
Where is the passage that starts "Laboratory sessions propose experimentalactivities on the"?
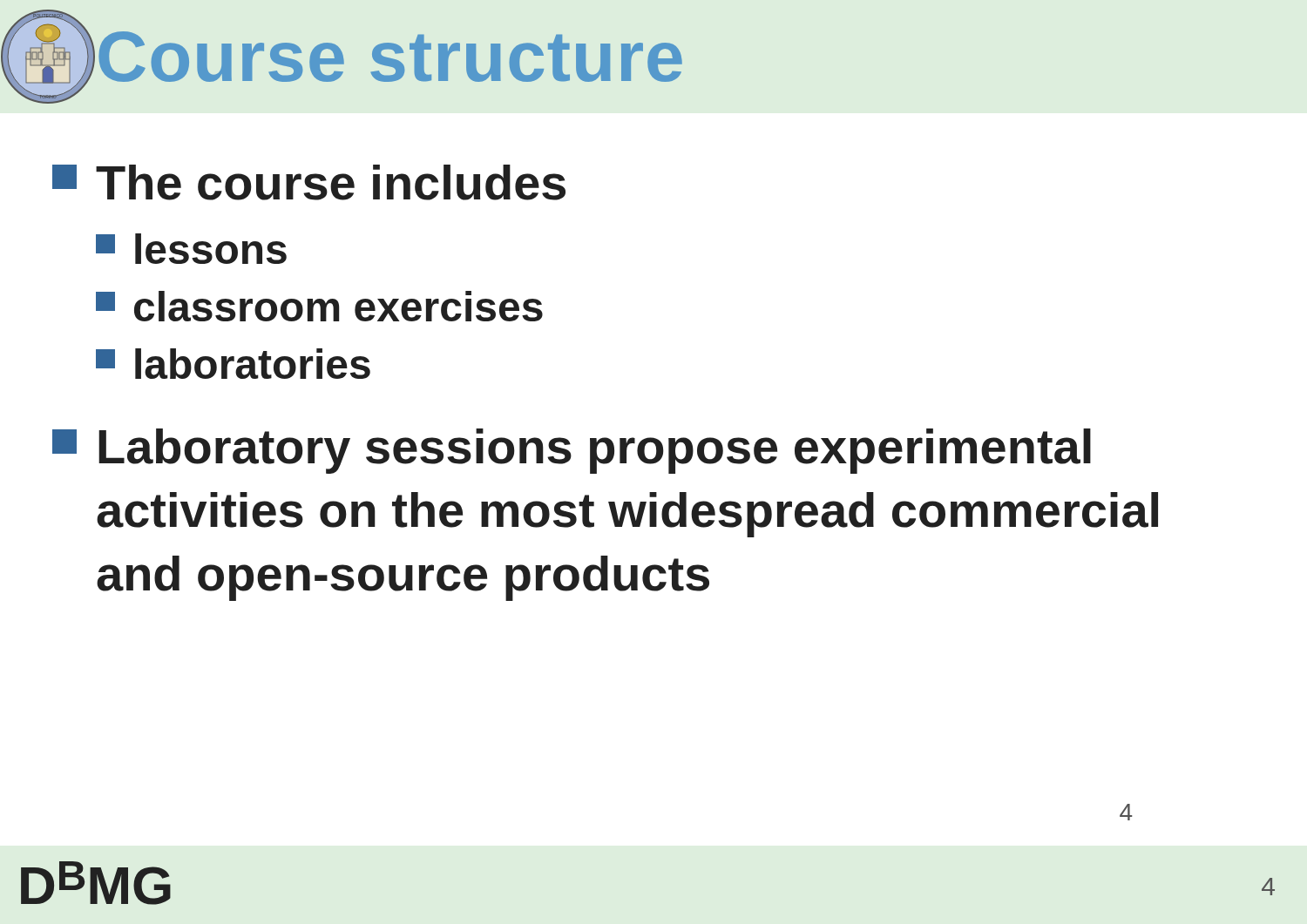pos(607,511)
